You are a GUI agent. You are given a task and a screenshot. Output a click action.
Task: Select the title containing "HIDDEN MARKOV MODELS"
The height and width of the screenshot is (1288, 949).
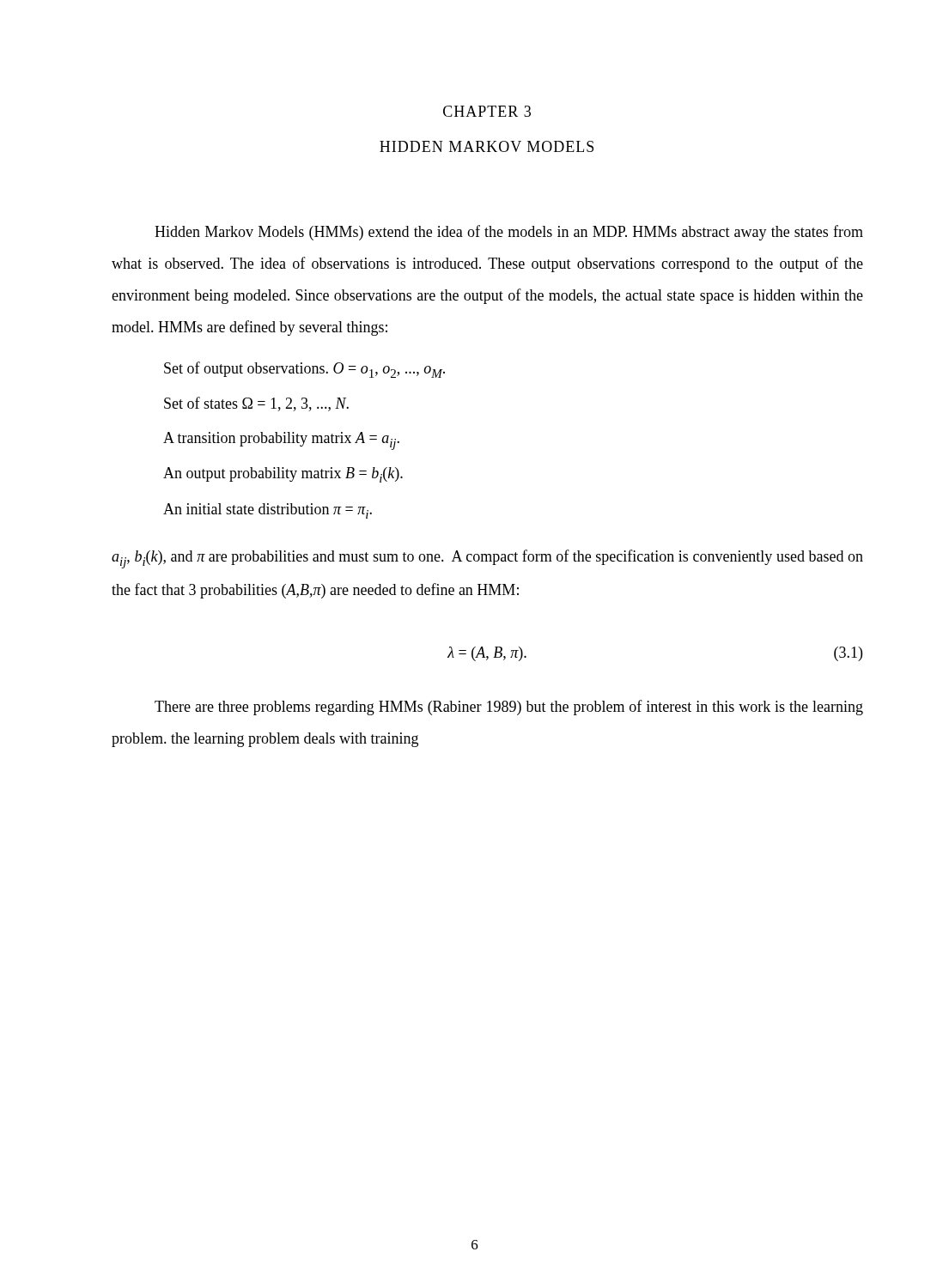click(x=487, y=147)
